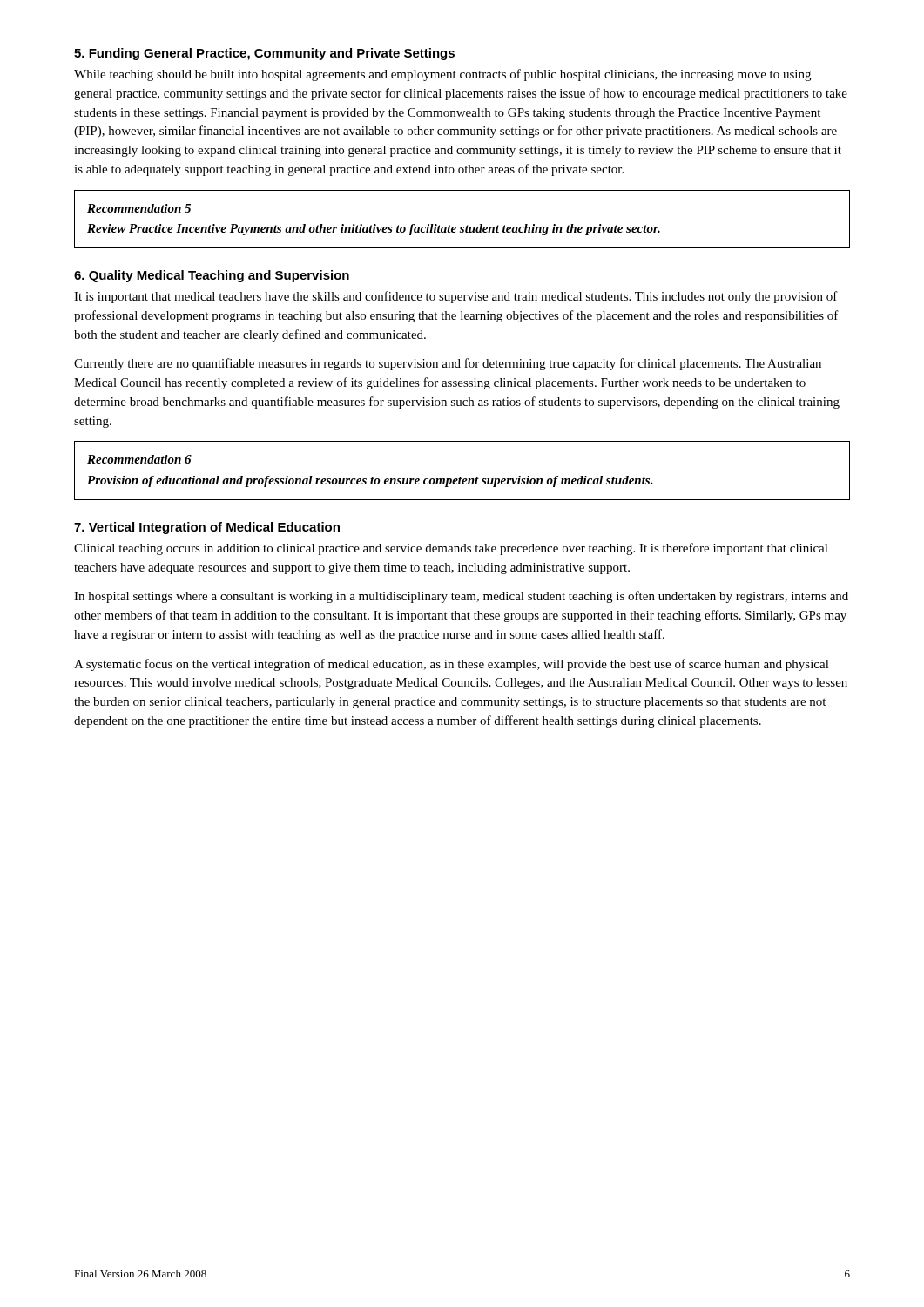This screenshot has width=924, height=1307.
Task: Locate the element starting "While teaching should be built"
Action: coord(461,121)
